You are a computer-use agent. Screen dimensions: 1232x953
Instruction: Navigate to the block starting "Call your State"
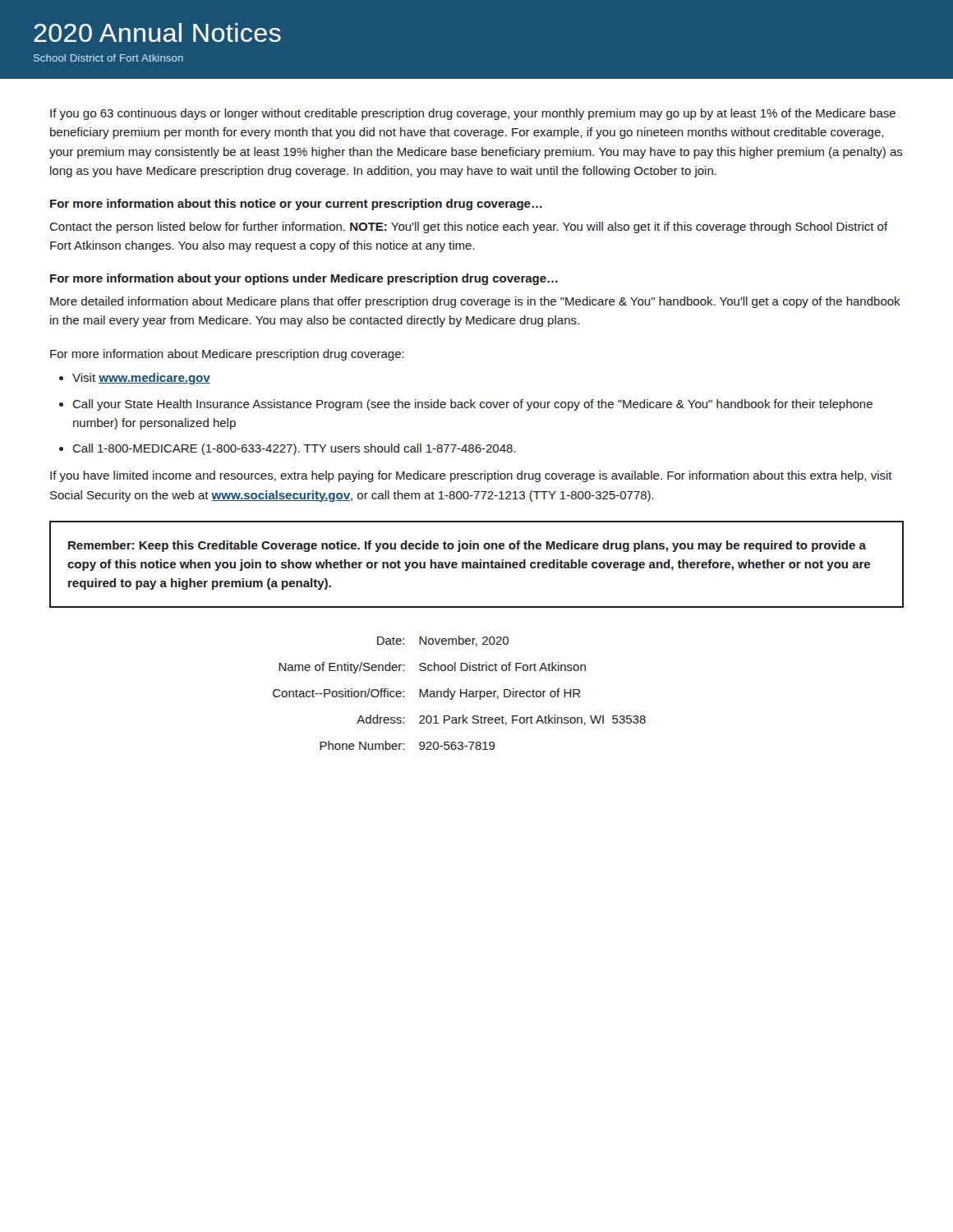[473, 413]
